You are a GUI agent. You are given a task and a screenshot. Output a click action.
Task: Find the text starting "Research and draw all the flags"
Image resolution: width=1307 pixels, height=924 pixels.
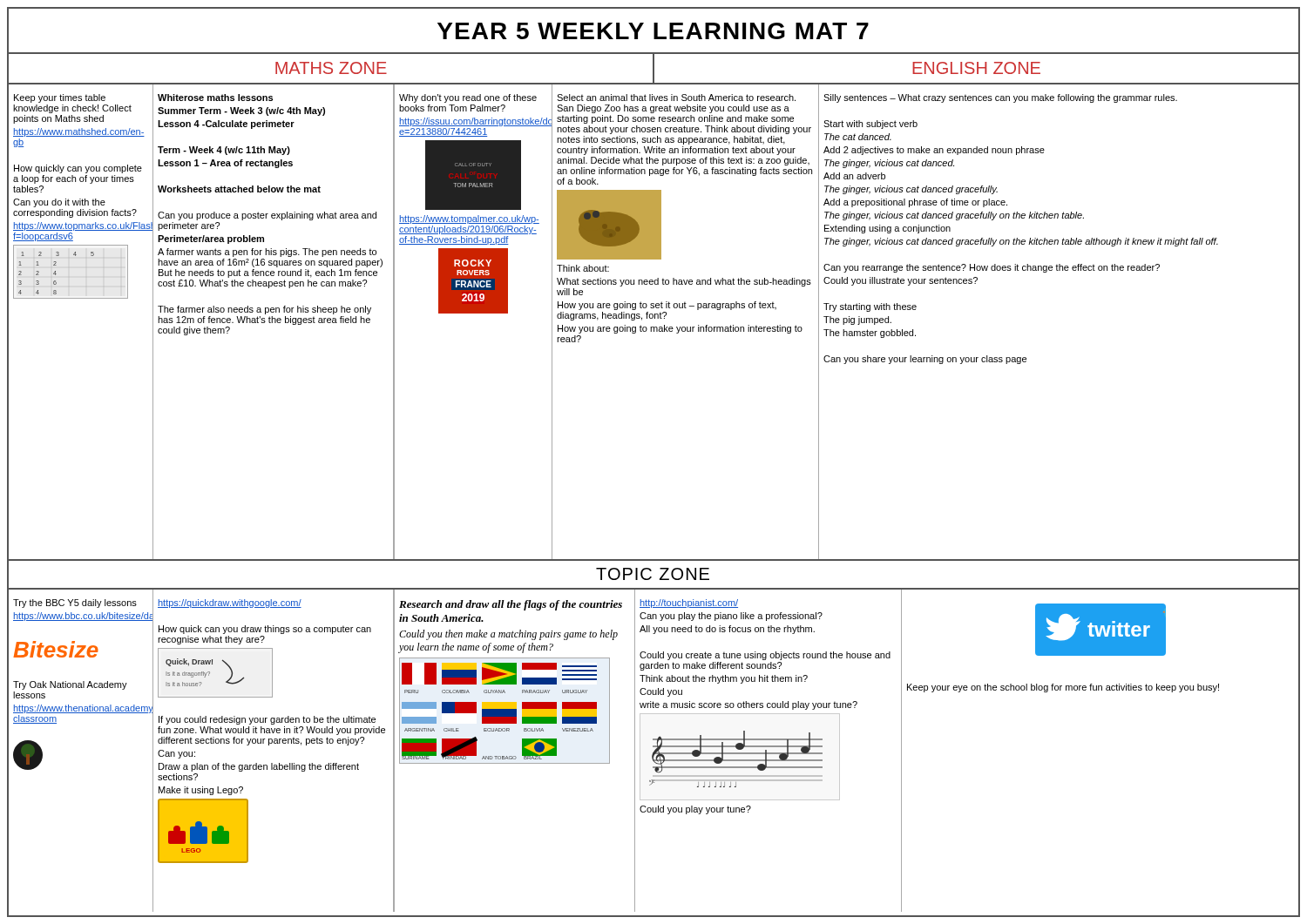(515, 681)
